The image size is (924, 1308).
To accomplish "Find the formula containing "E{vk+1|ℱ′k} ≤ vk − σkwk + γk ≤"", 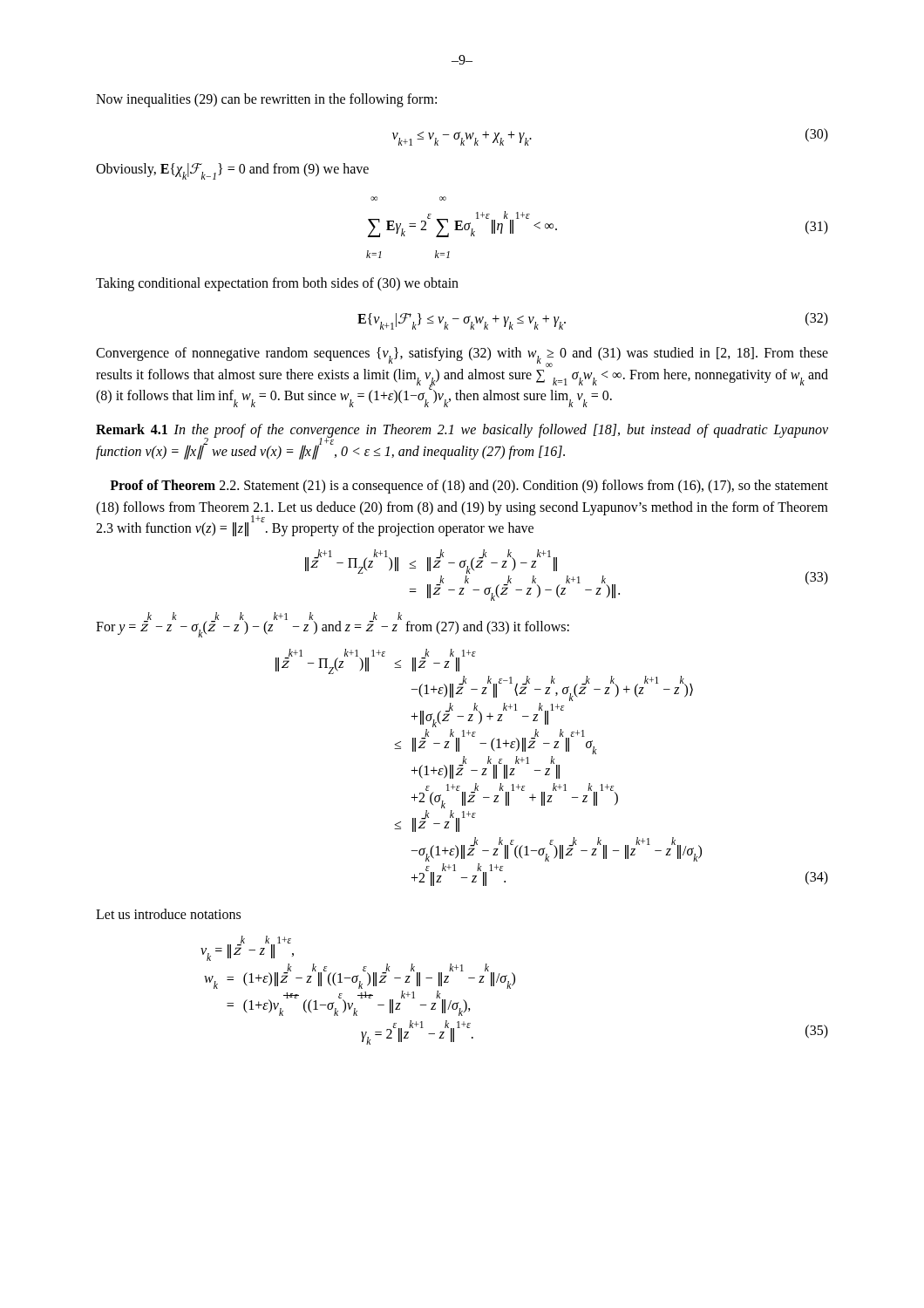I will (469, 320).
